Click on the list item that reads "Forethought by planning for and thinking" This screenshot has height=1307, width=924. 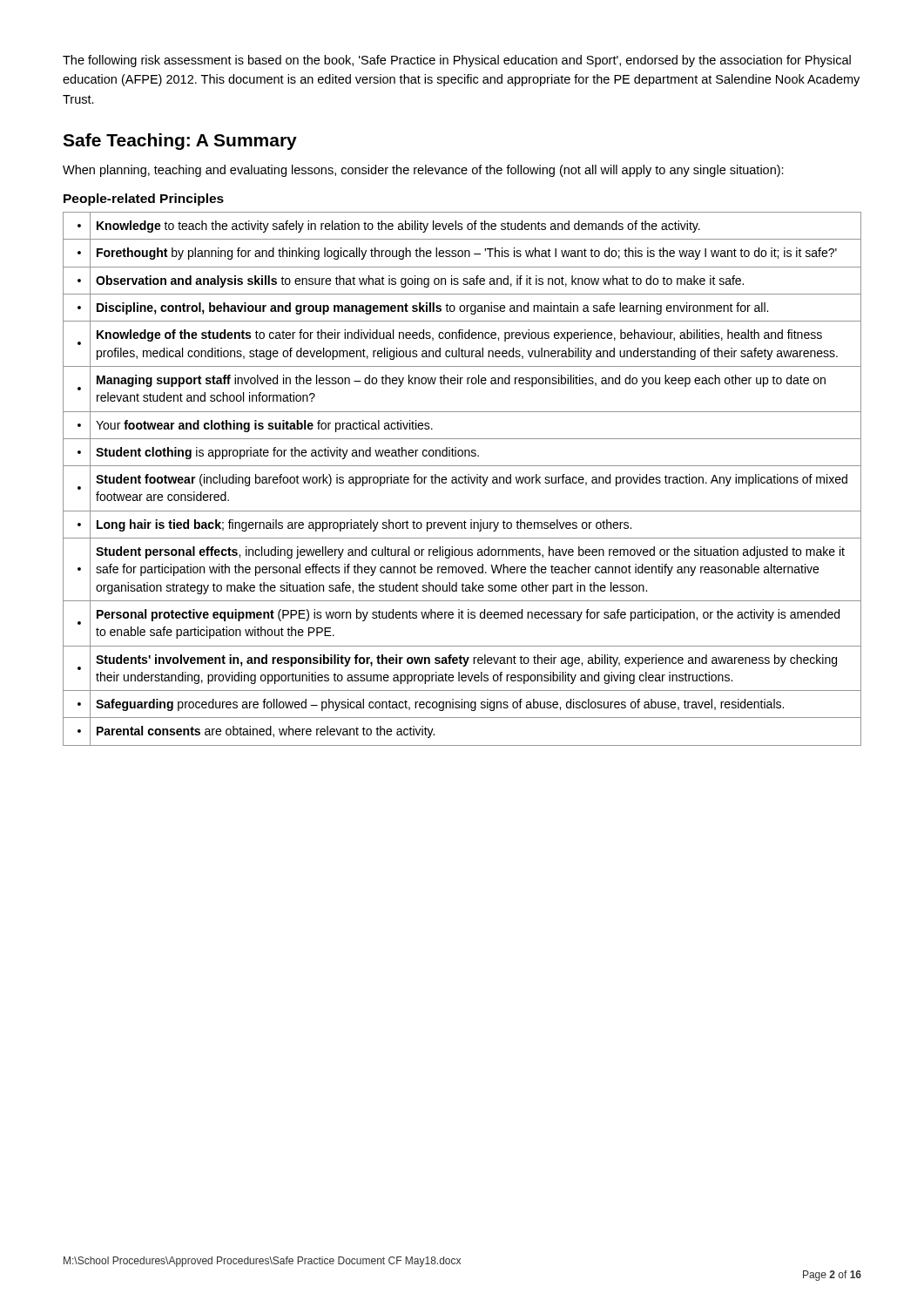point(466,253)
